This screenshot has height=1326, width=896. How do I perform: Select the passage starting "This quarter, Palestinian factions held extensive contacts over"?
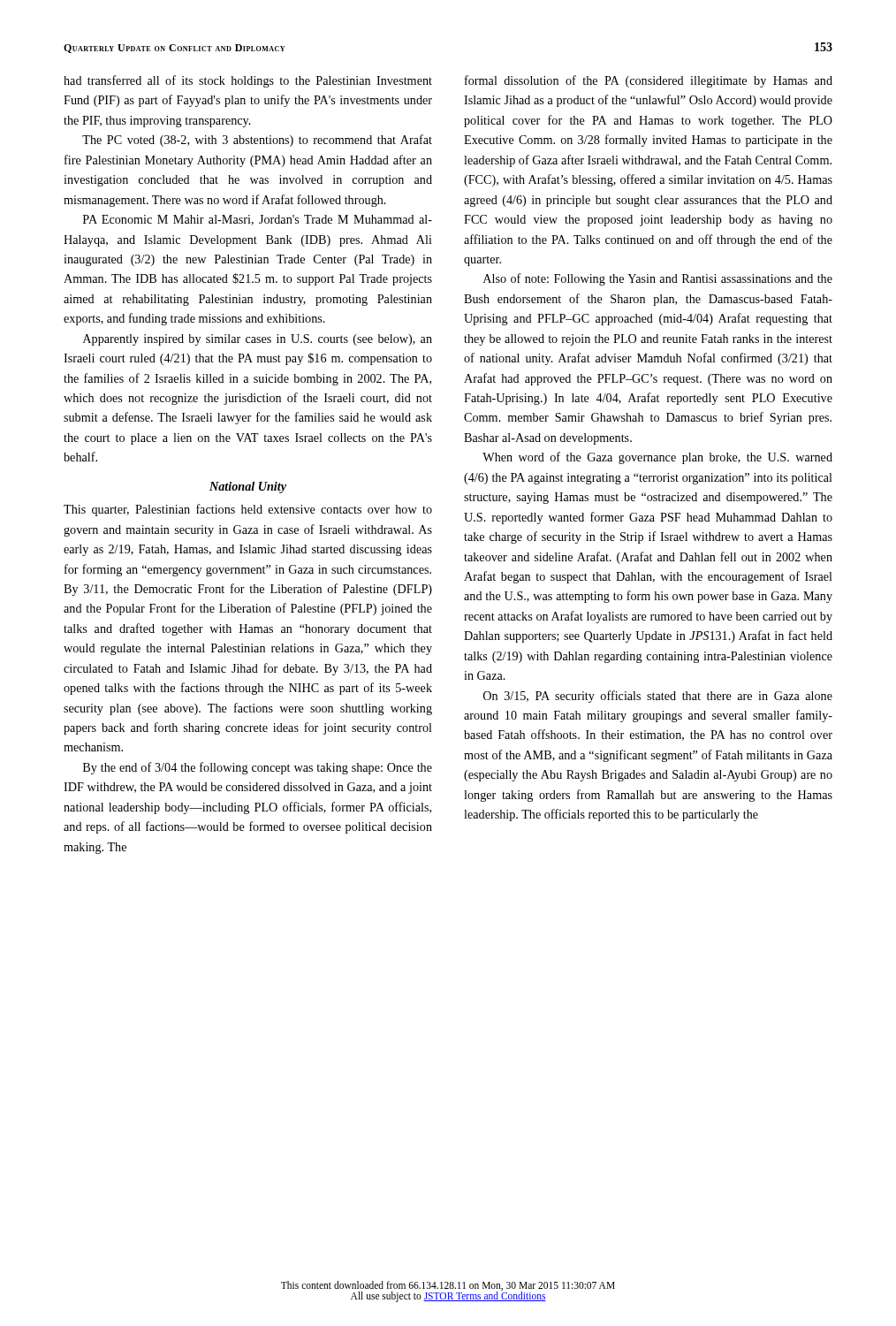(x=248, y=678)
